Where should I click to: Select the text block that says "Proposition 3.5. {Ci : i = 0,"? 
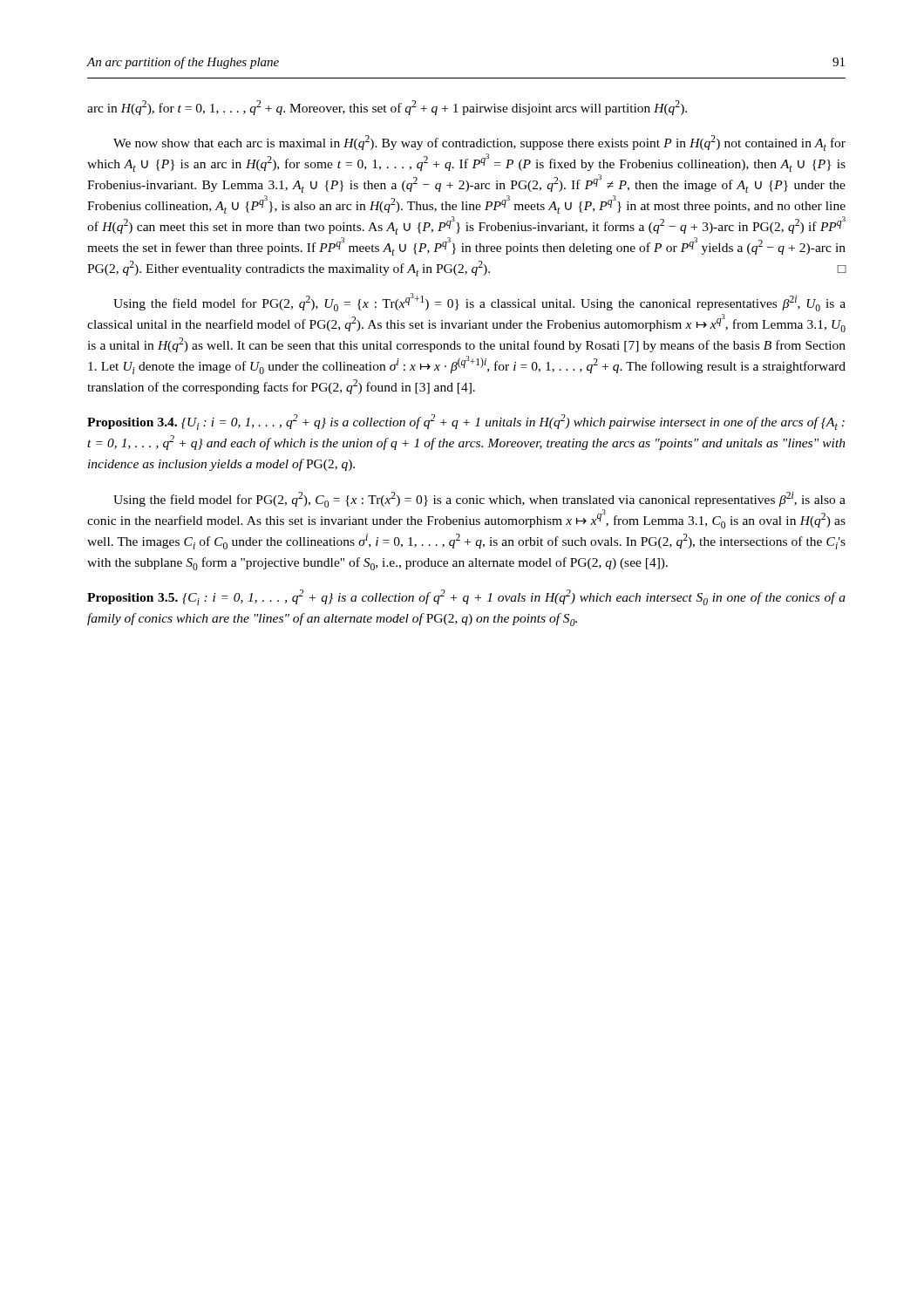[466, 608]
